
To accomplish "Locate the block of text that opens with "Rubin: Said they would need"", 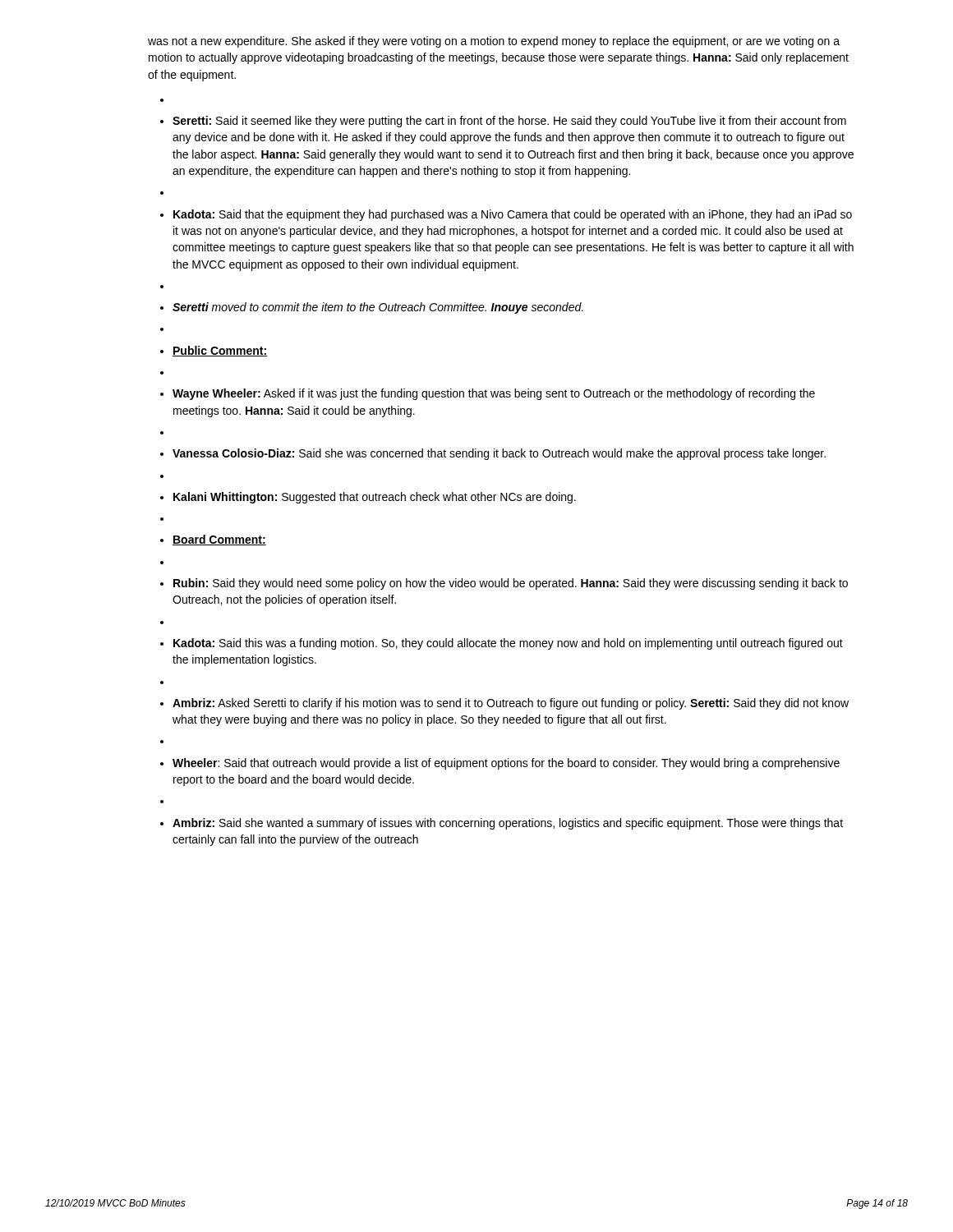I will point(510,591).
